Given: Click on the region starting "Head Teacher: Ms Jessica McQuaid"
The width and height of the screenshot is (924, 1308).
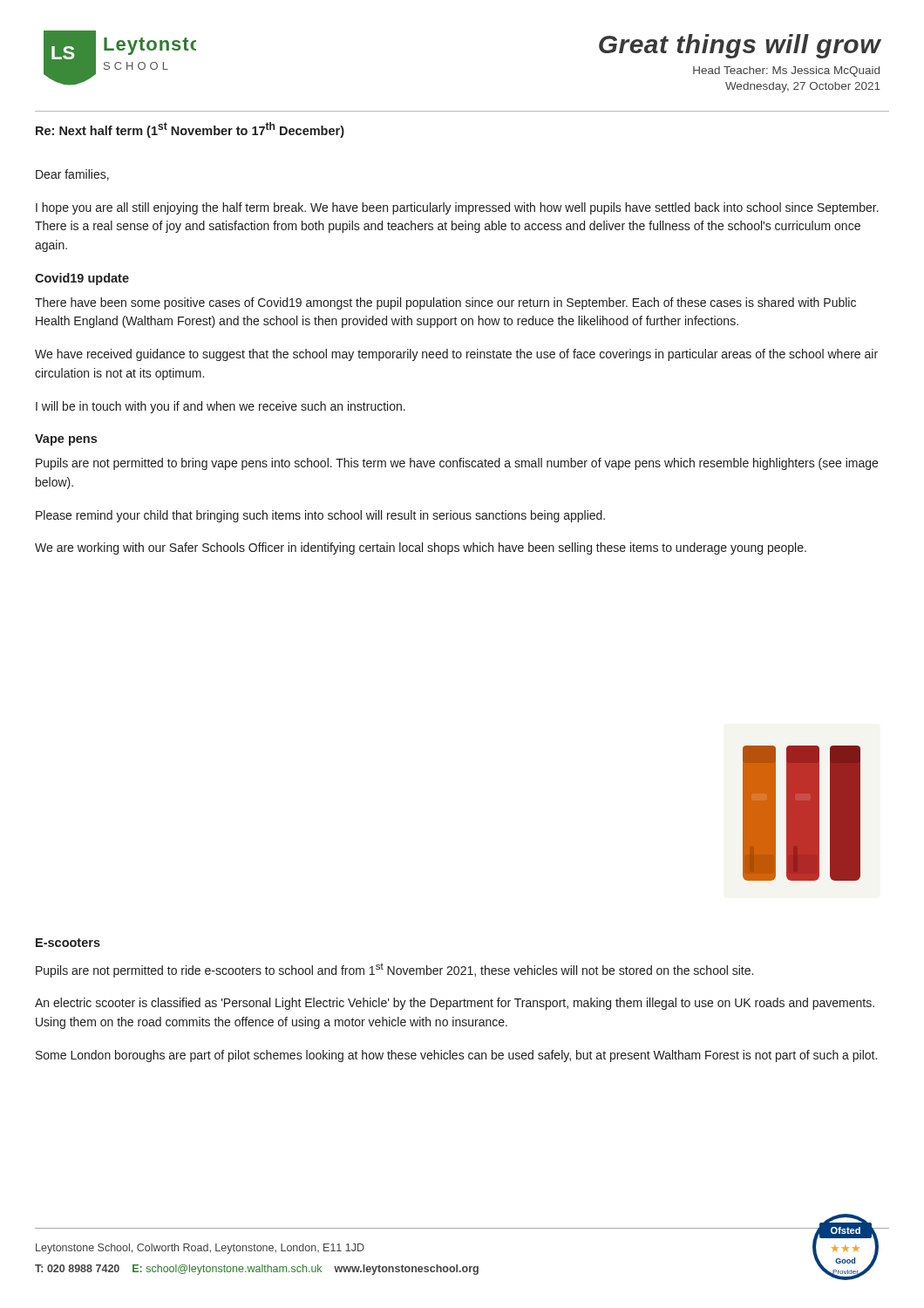Looking at the screenshot, I should (x=786, y=70).
